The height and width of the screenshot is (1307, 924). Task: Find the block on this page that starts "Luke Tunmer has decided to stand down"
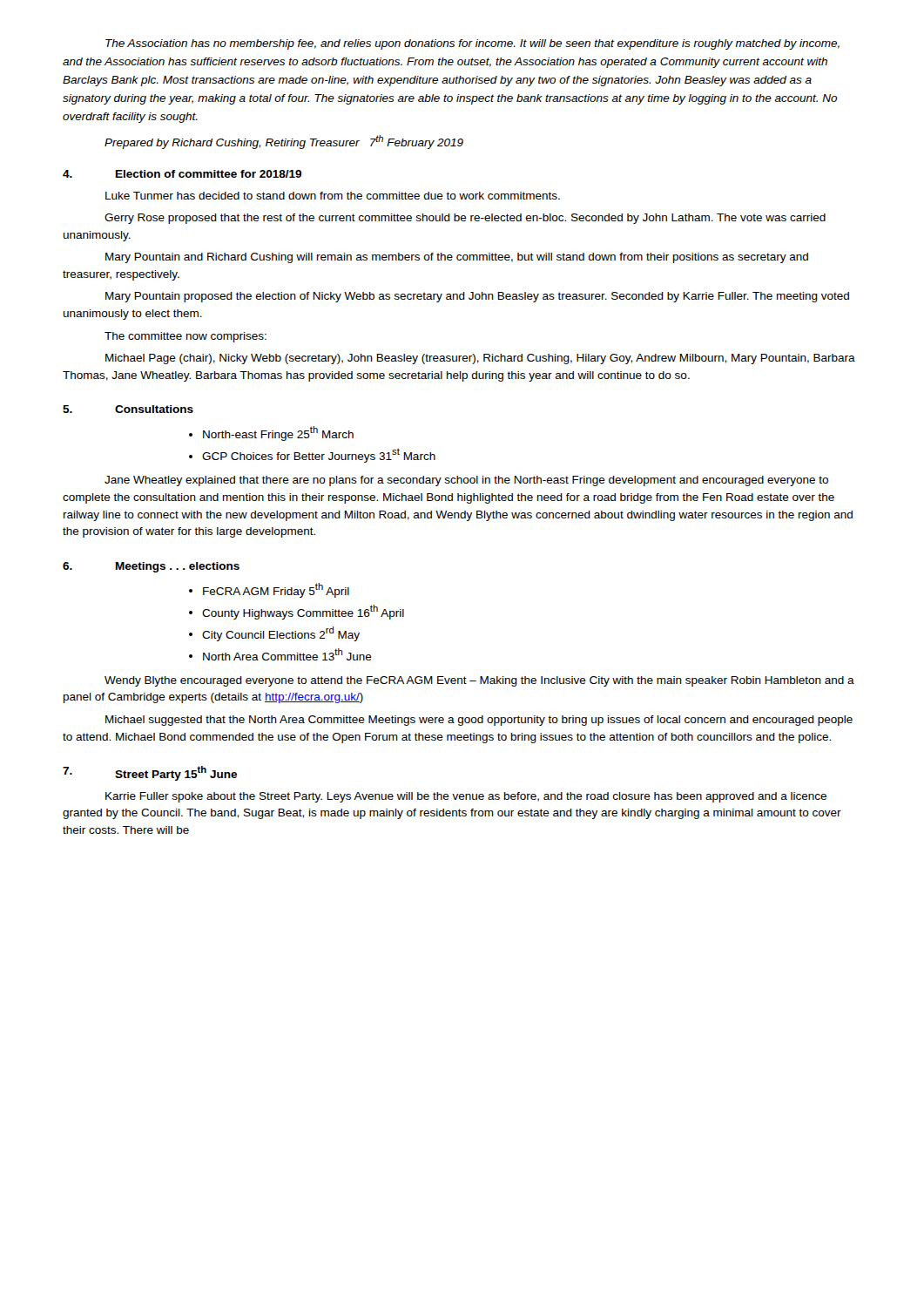(x=483, y=196)
